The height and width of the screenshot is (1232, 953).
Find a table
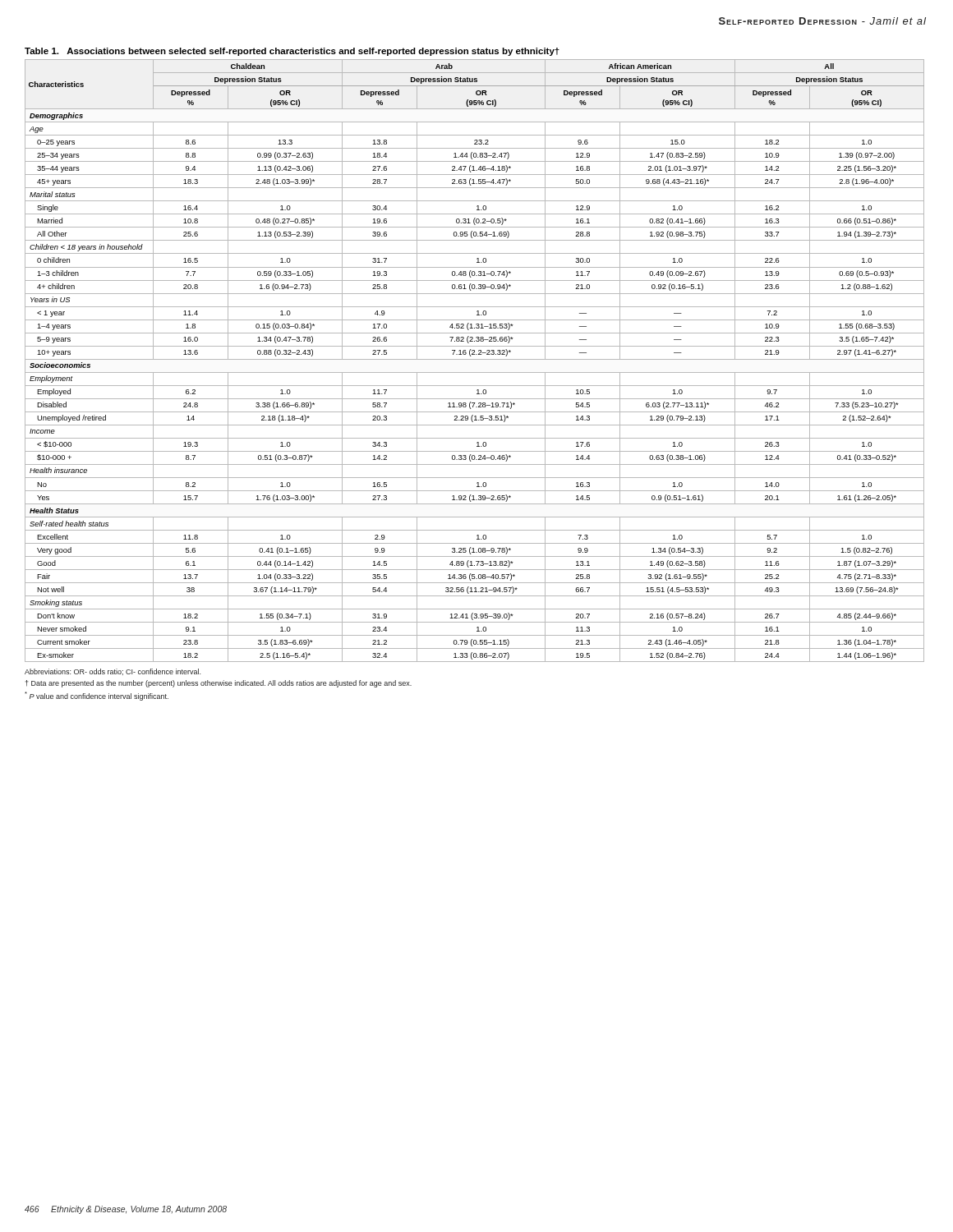click(x=476, y=371)
